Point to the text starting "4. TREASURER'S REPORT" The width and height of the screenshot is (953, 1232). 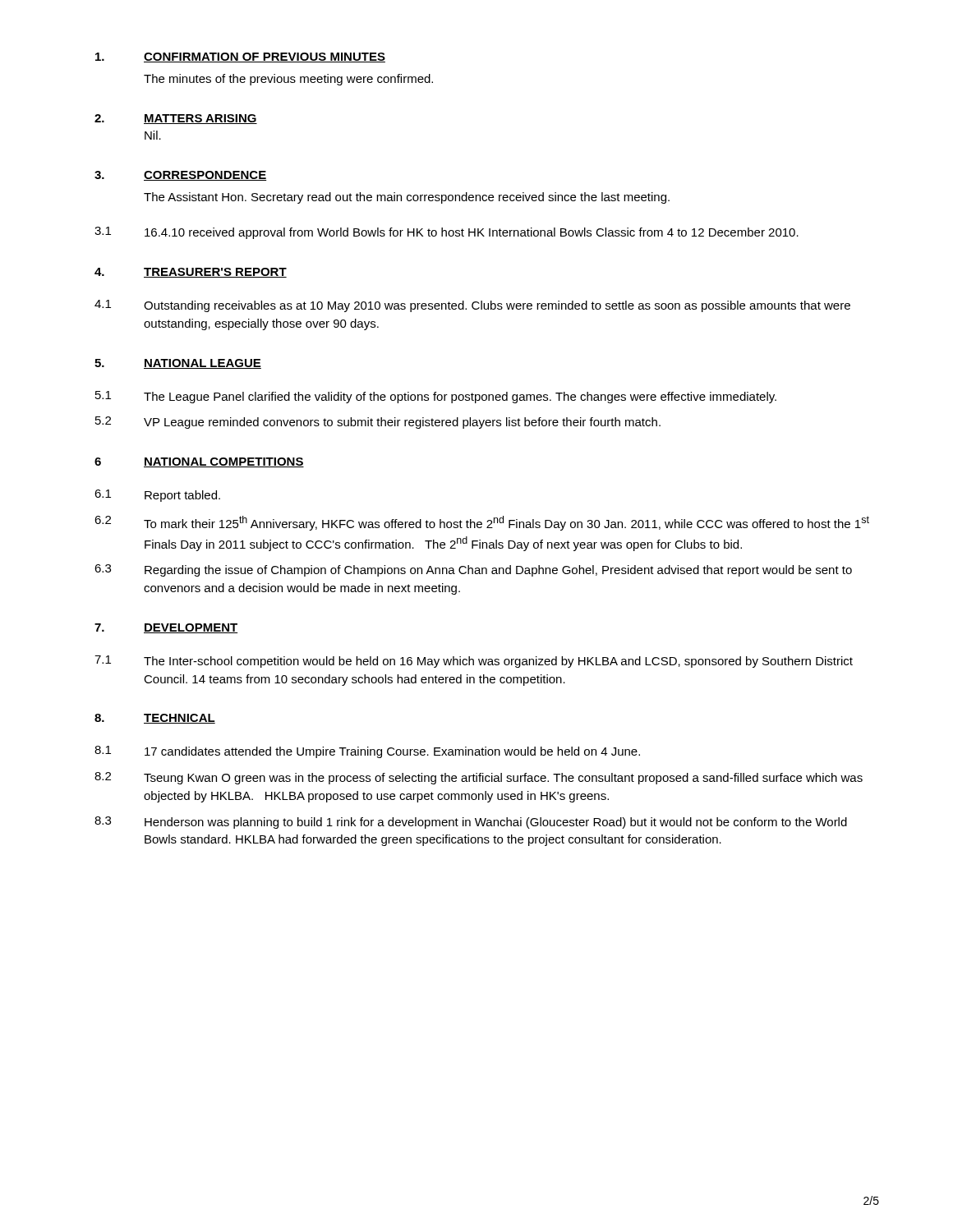click(x=191, y=273)
